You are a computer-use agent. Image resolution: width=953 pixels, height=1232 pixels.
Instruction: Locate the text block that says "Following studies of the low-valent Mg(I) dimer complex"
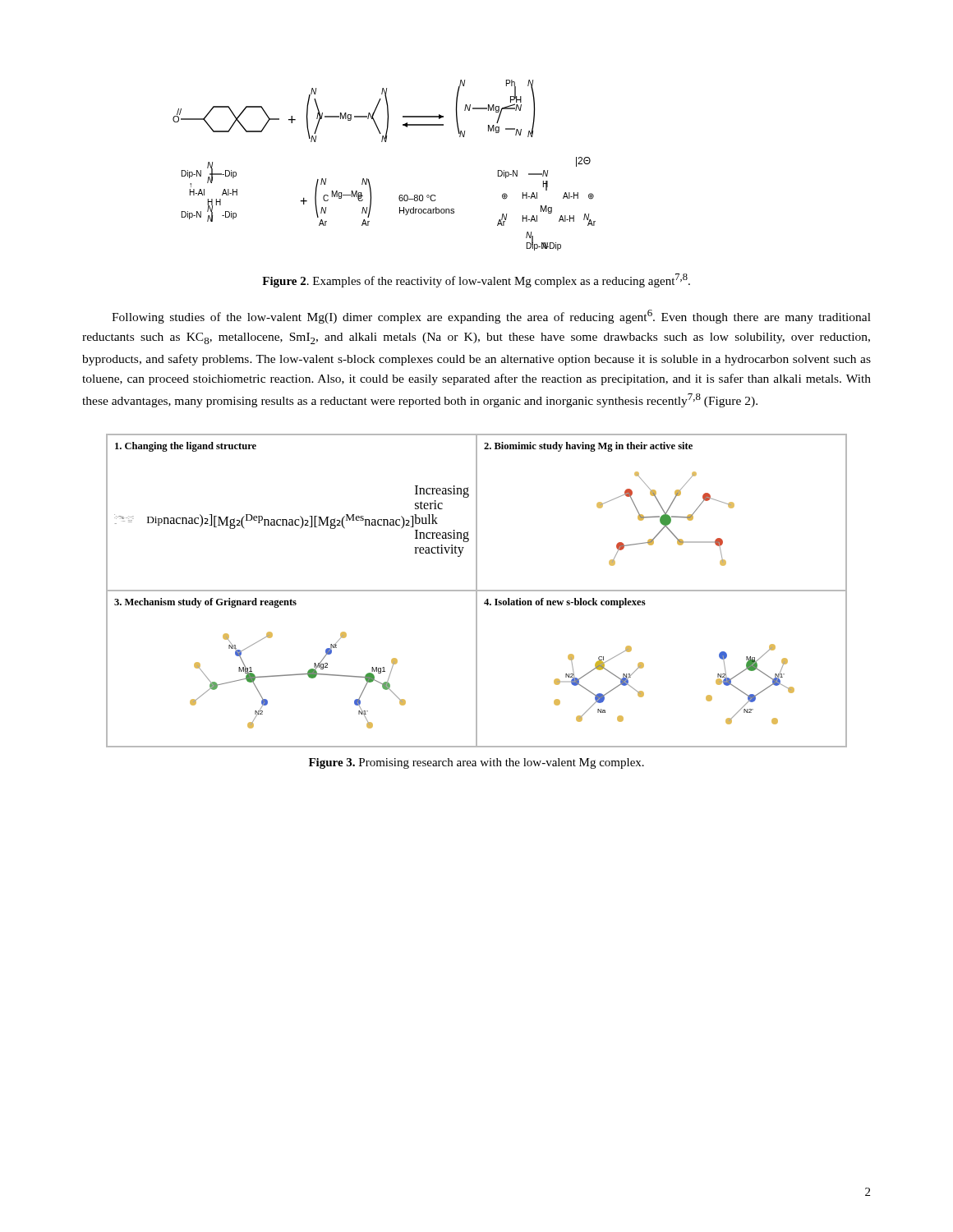pyautogui.click(x=476, y=357)
